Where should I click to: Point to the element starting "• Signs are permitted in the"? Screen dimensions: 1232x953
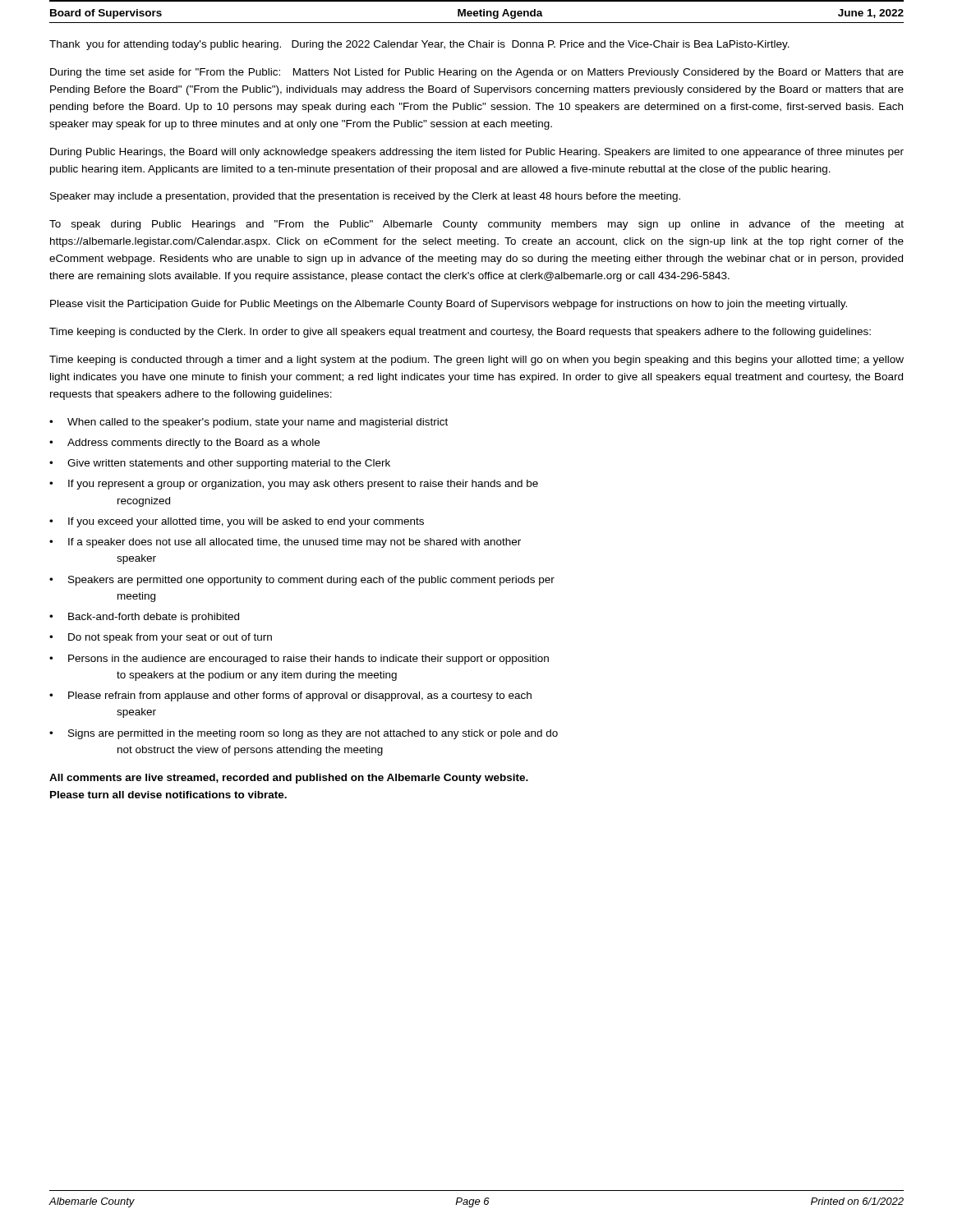tap(476, 742)
